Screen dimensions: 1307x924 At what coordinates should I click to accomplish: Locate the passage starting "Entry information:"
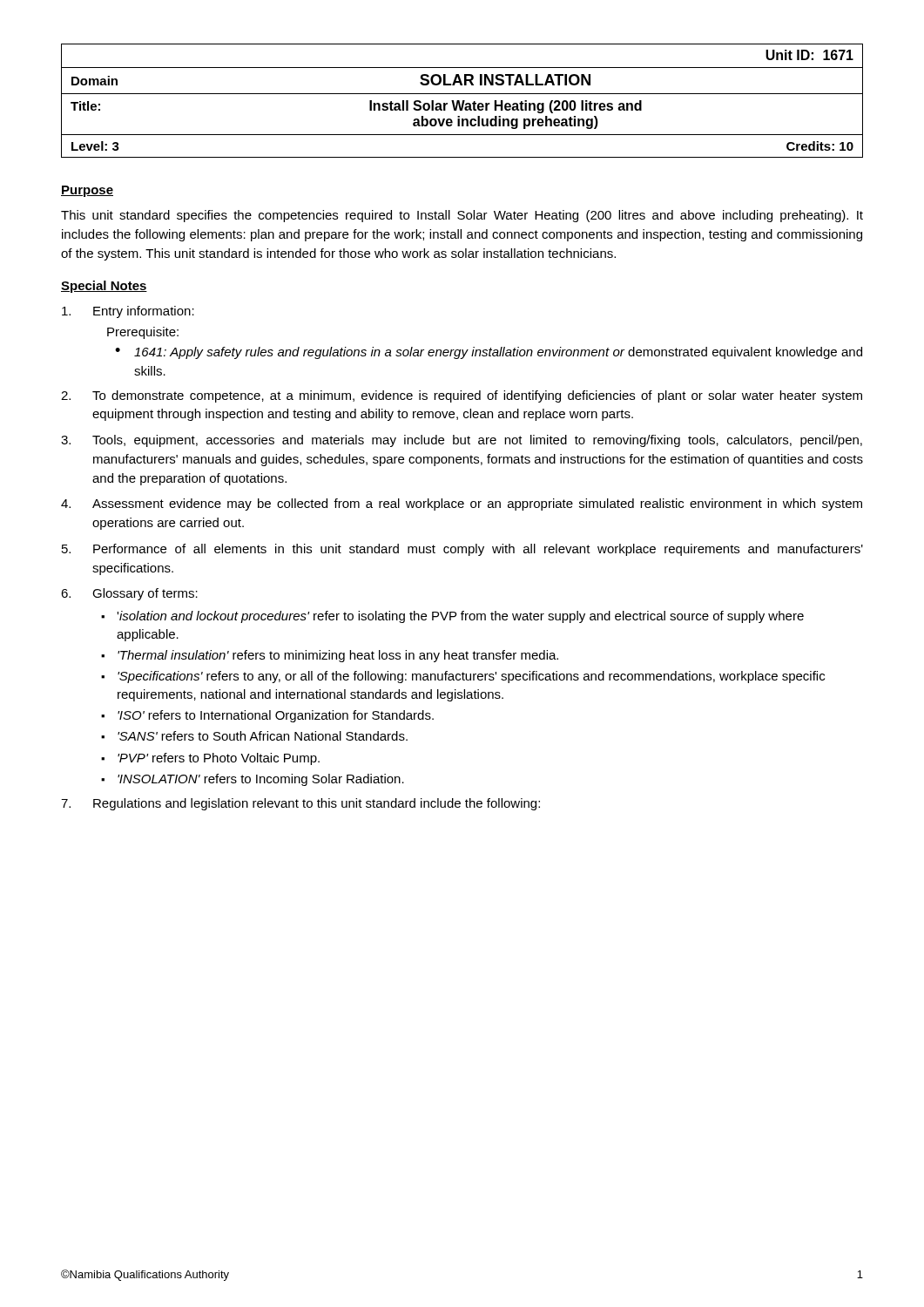click(x=128, y=312)
